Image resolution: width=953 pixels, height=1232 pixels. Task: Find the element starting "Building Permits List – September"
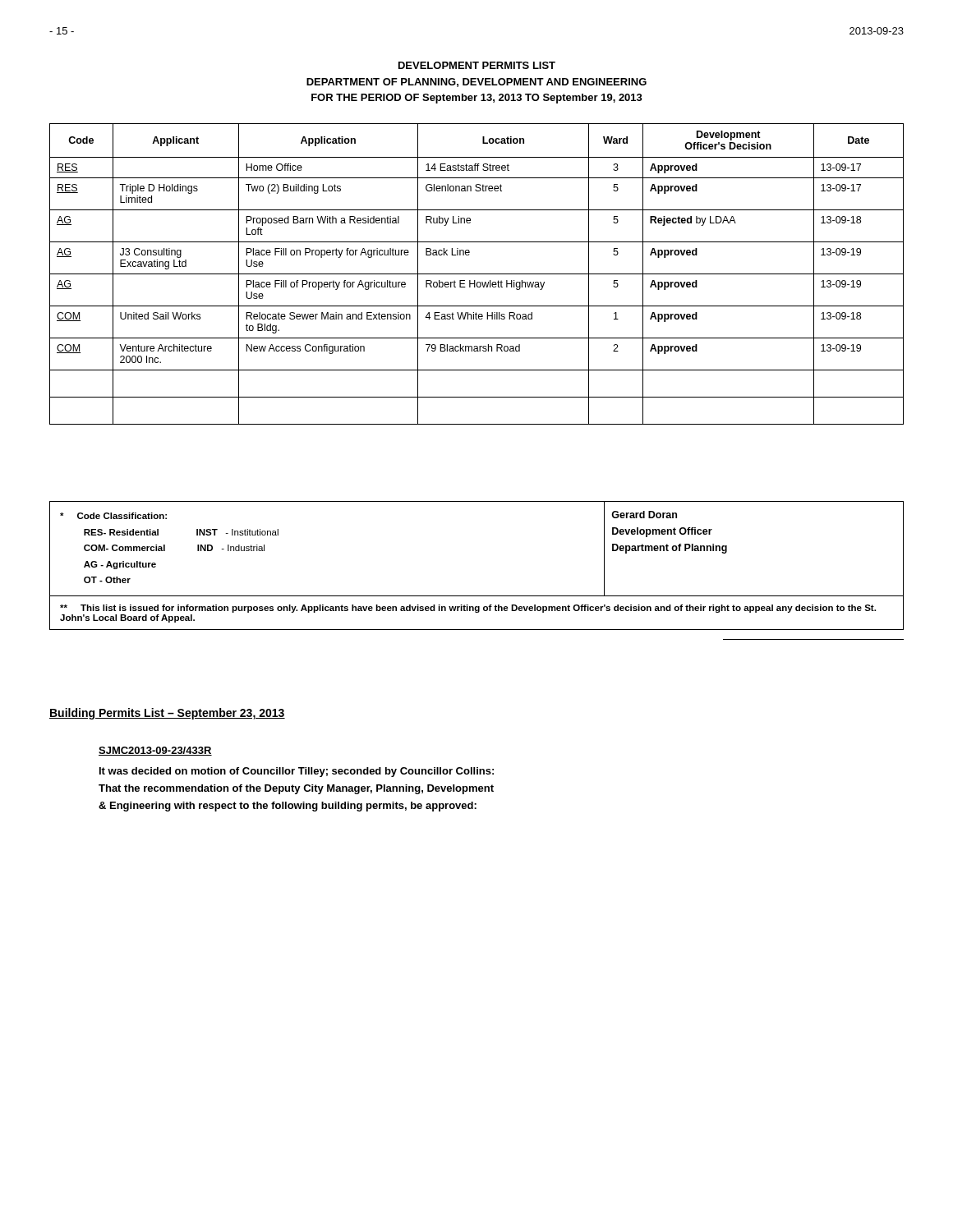[167, 713]
